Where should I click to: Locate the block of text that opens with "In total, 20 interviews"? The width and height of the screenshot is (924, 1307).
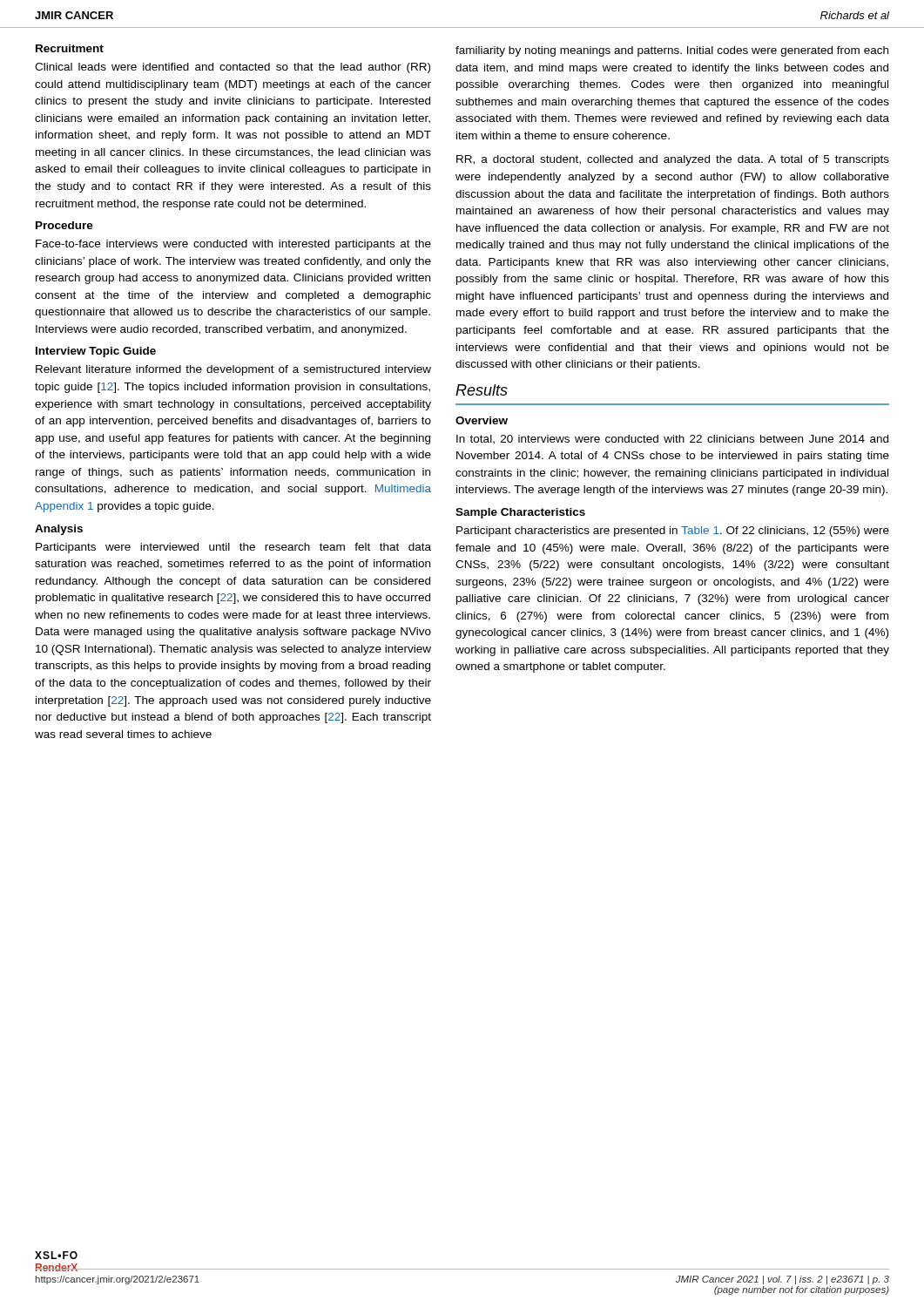[672, 464]
